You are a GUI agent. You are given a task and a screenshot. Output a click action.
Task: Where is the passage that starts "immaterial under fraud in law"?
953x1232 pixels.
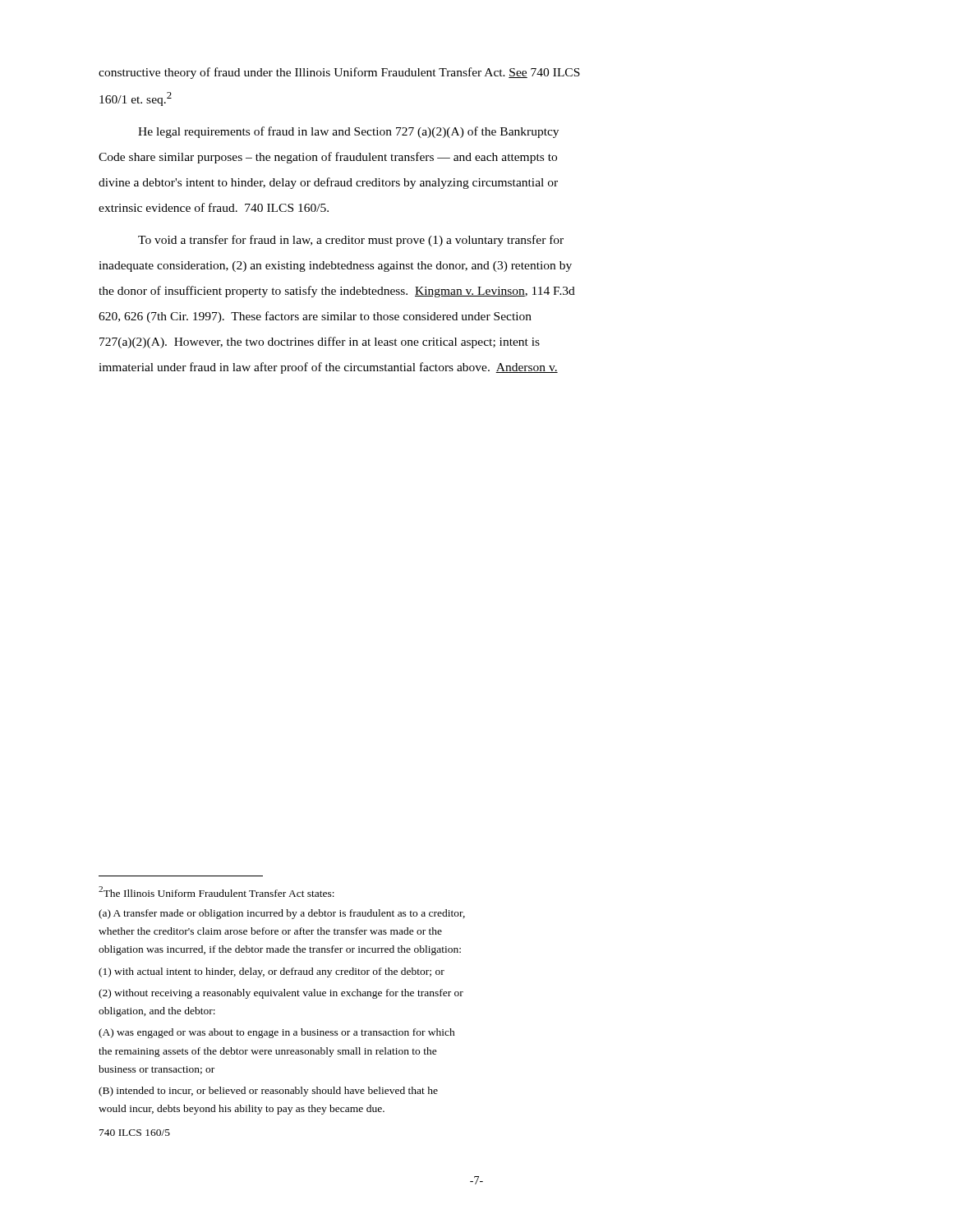click(328, 367)
